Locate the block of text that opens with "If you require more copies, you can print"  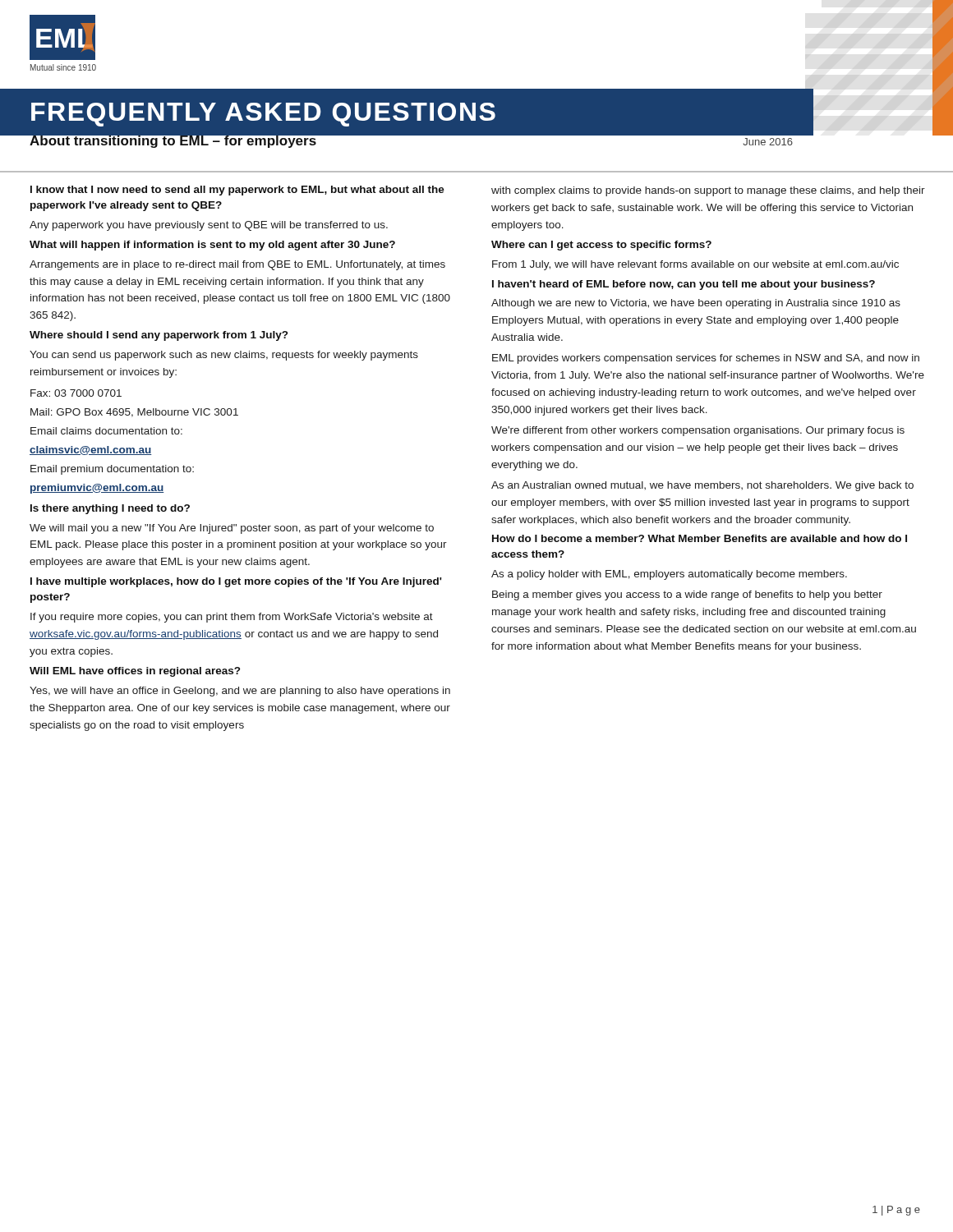(243, 634)
